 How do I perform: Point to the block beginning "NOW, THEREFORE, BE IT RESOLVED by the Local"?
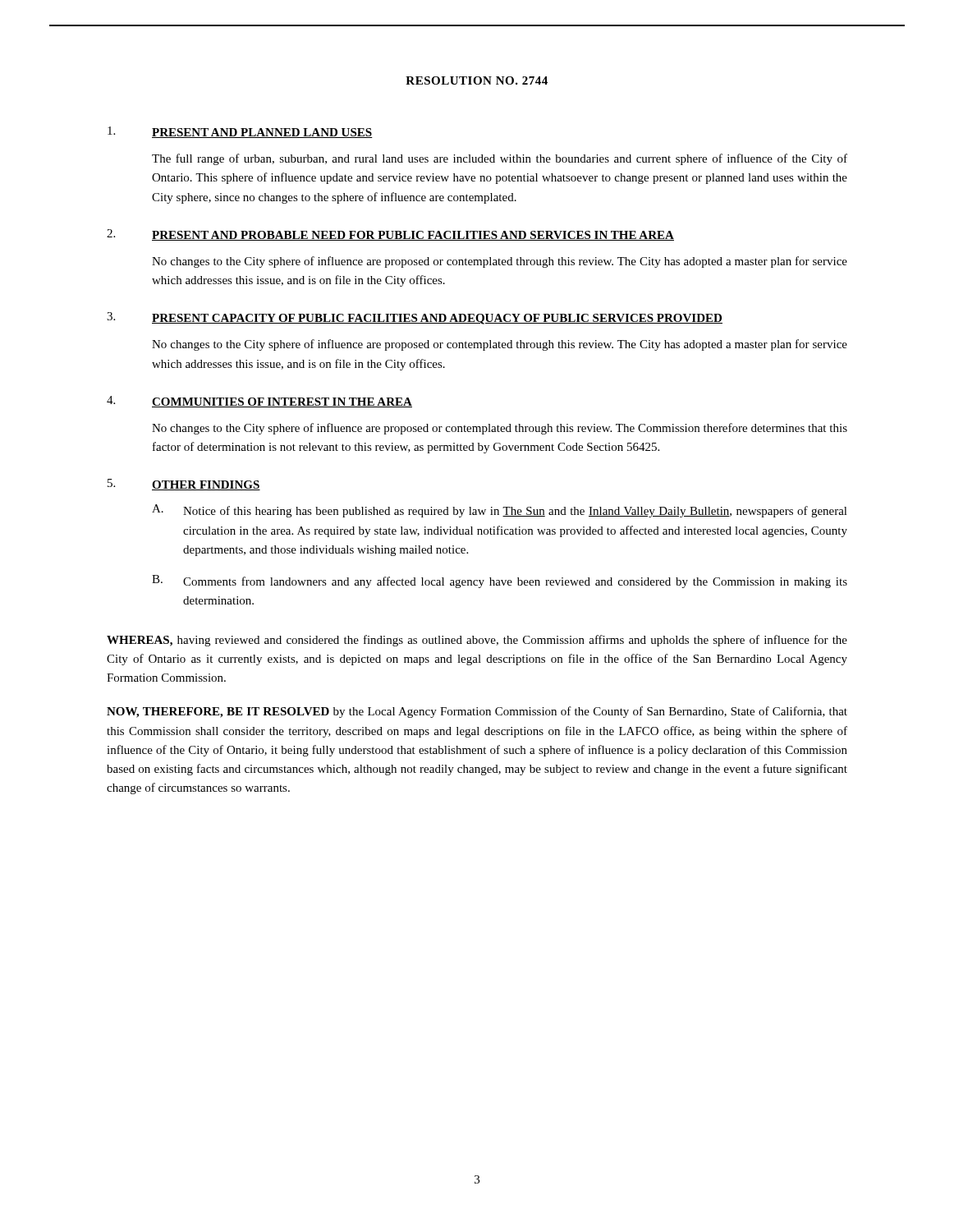coord(477,750)
